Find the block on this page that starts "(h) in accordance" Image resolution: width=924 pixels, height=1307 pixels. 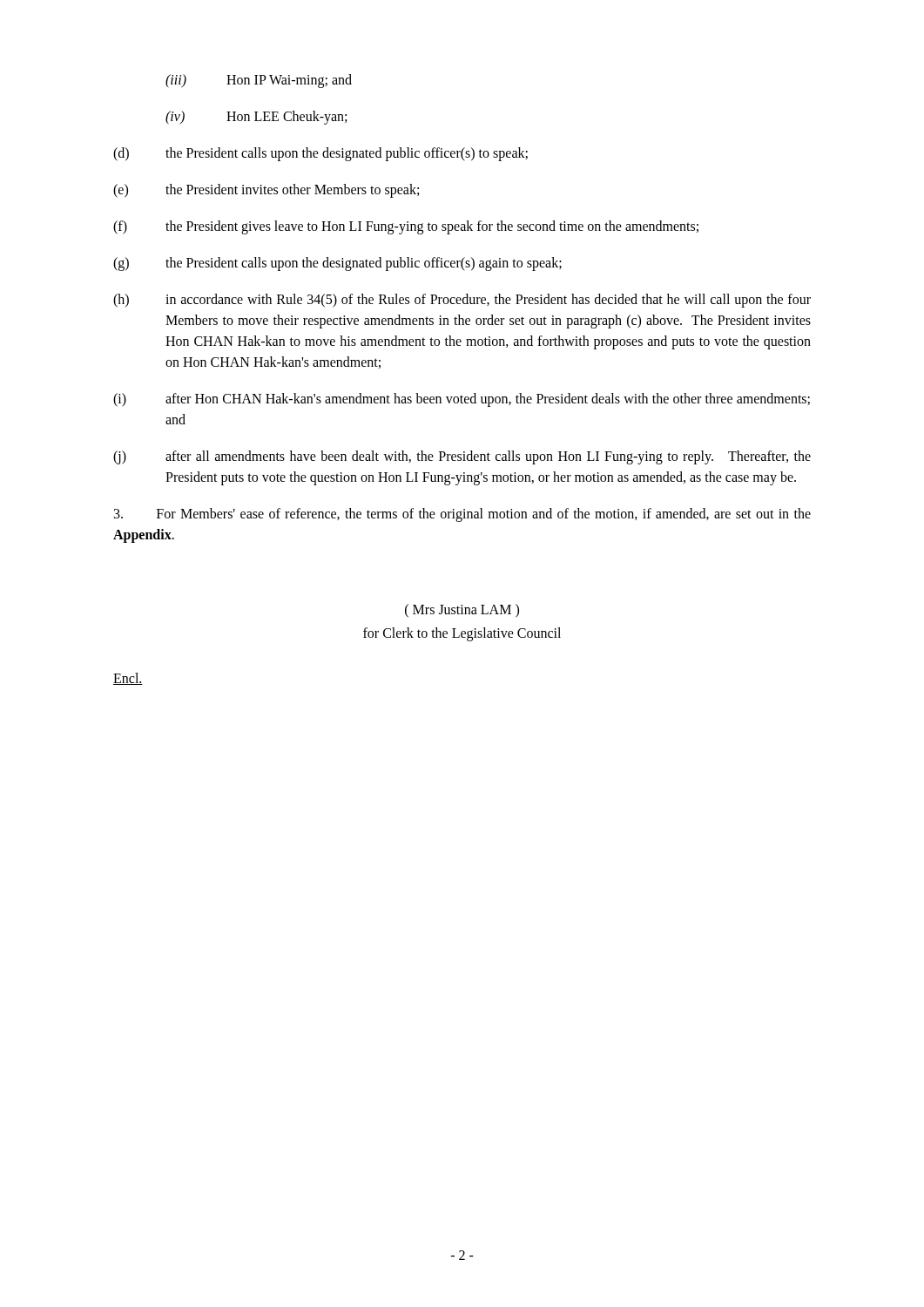coord(462,331)
